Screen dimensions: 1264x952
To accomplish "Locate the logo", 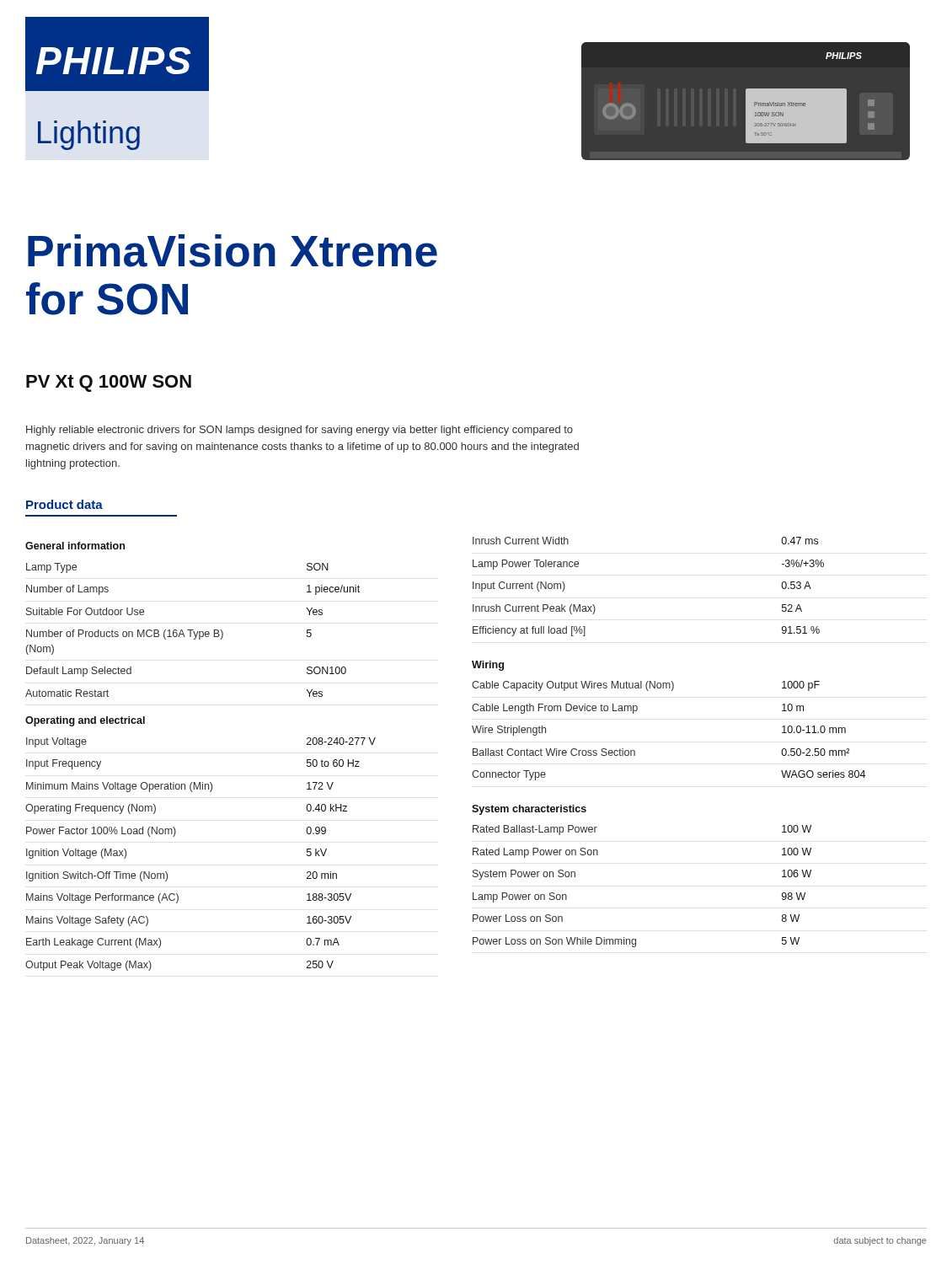I will click(x=122, y=97).
